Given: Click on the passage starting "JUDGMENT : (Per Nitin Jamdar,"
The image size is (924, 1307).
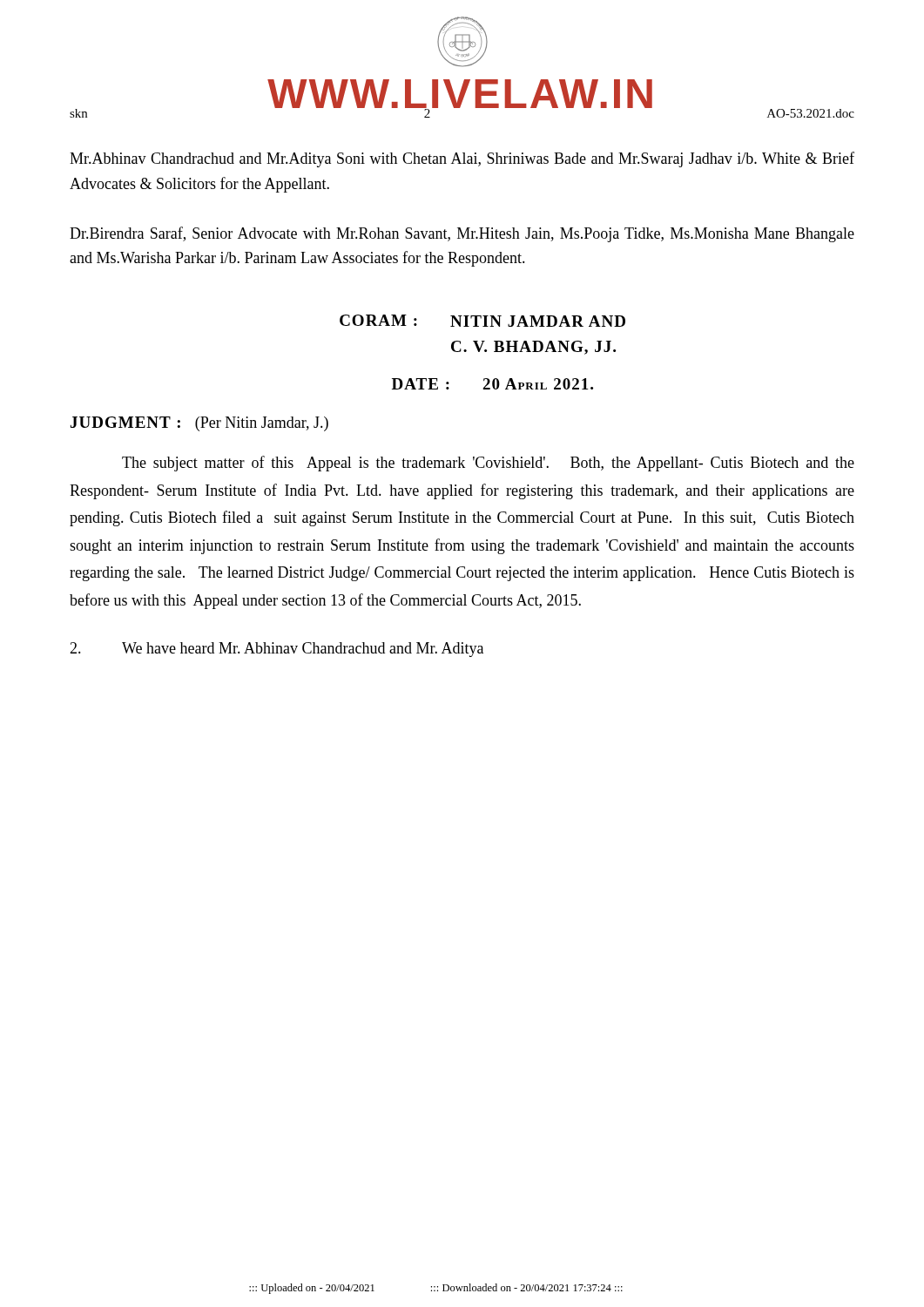Looking at the screenshot, I should [x=199, y=422].
